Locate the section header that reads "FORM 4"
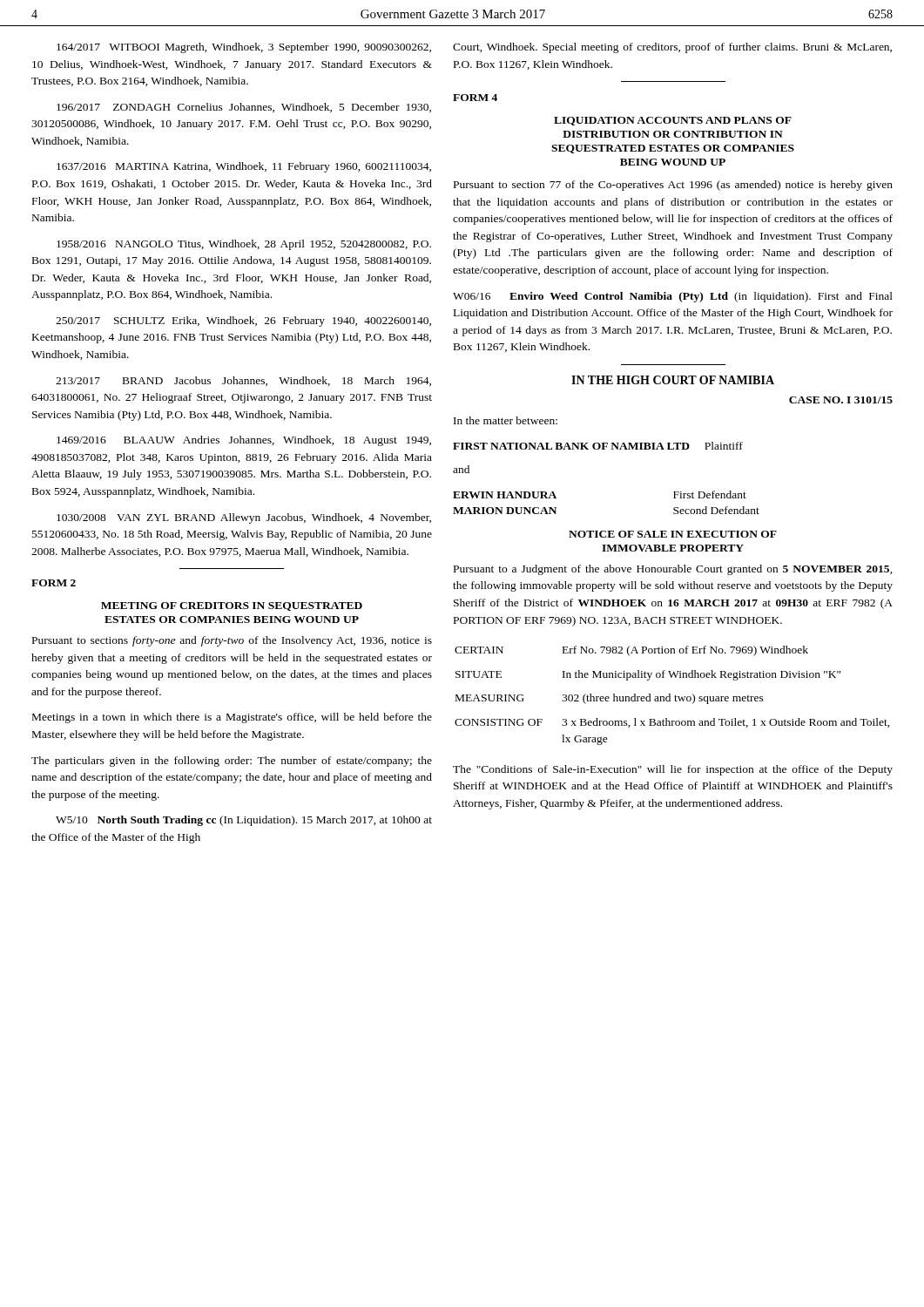The height and width of the screenshot is (1307, 924). click(x=475, y=97)
